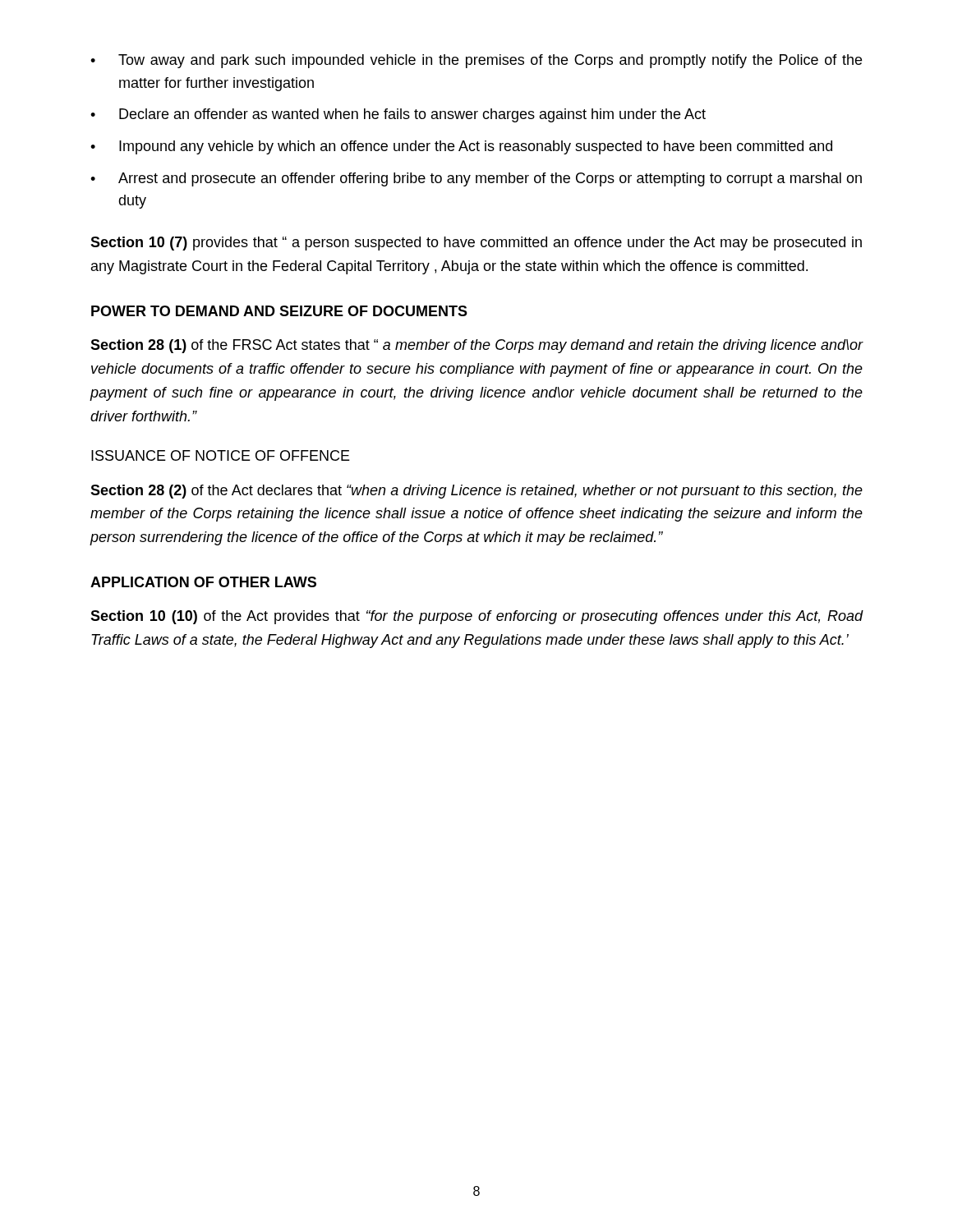Where is the passage that starts "• Impound any vehicle by which an"?

476,147
